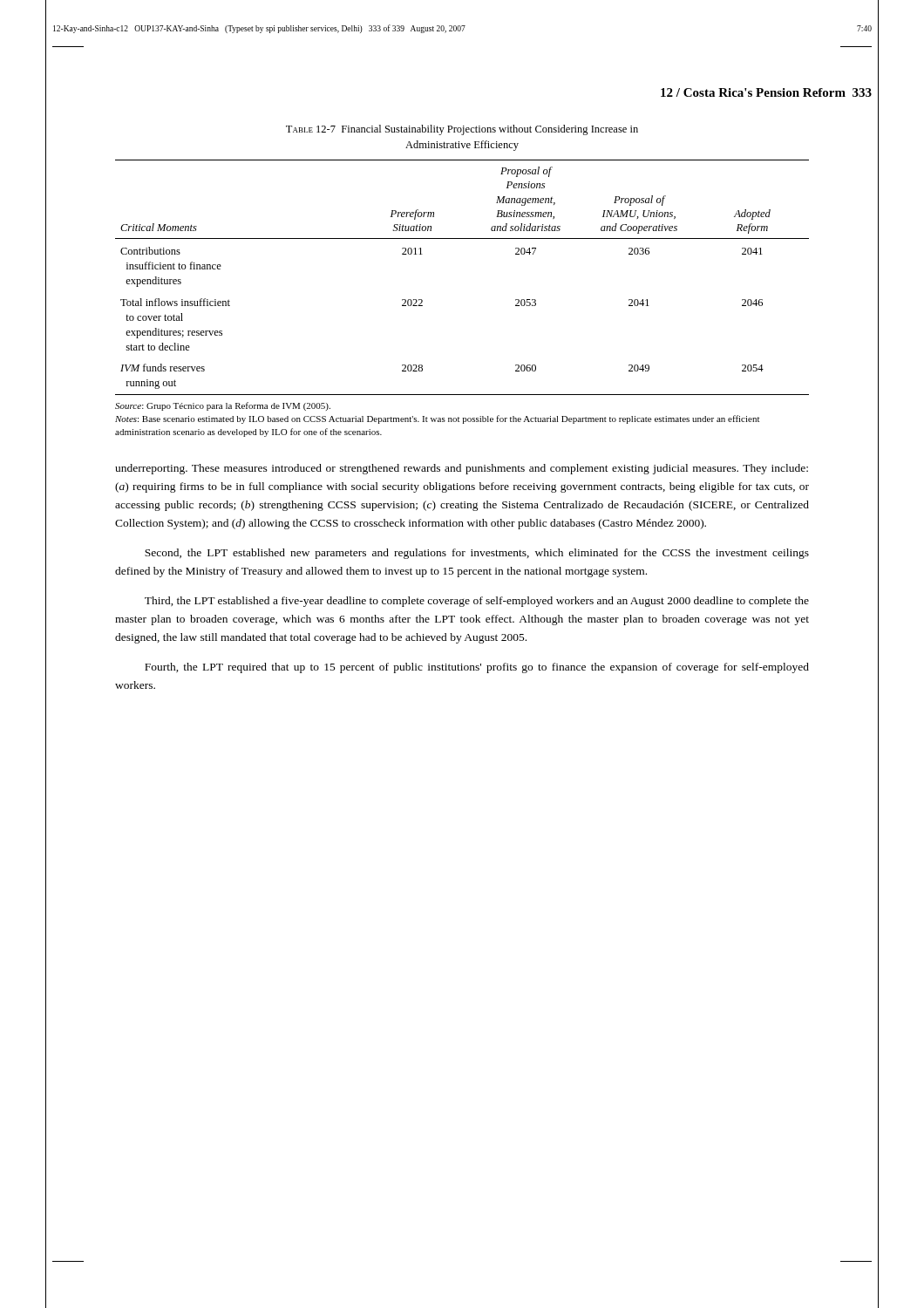This screenshot has width=924, height=1308.
Task: Click on the block starting "Fourth, the LPT required that"
Action: tap(462, 676)
